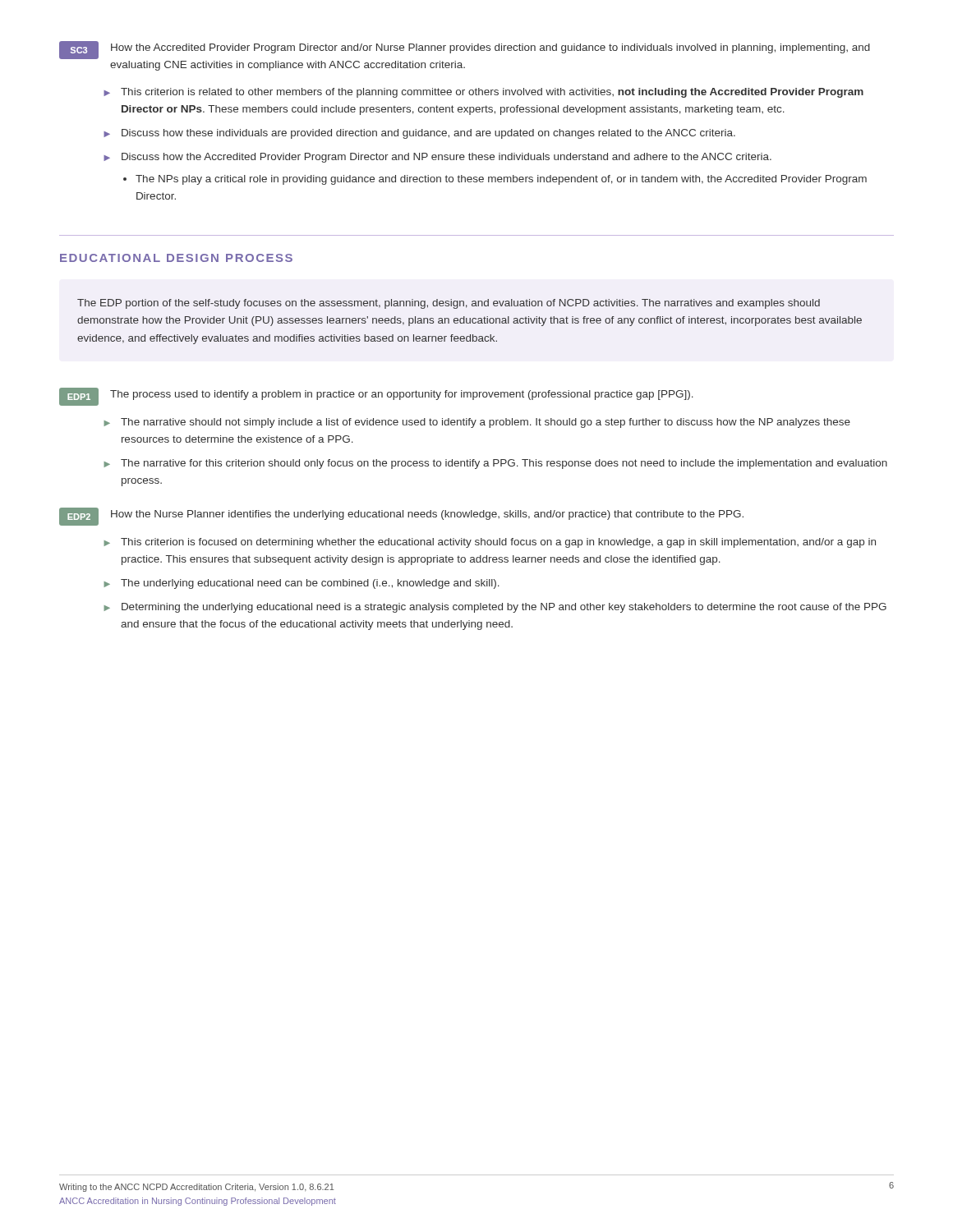The width and height of the screenshot is (953, 1232).
Task: Click on the text block that says "EDP1 The process used to identify a problem"
Action: [x=476, y=438]
